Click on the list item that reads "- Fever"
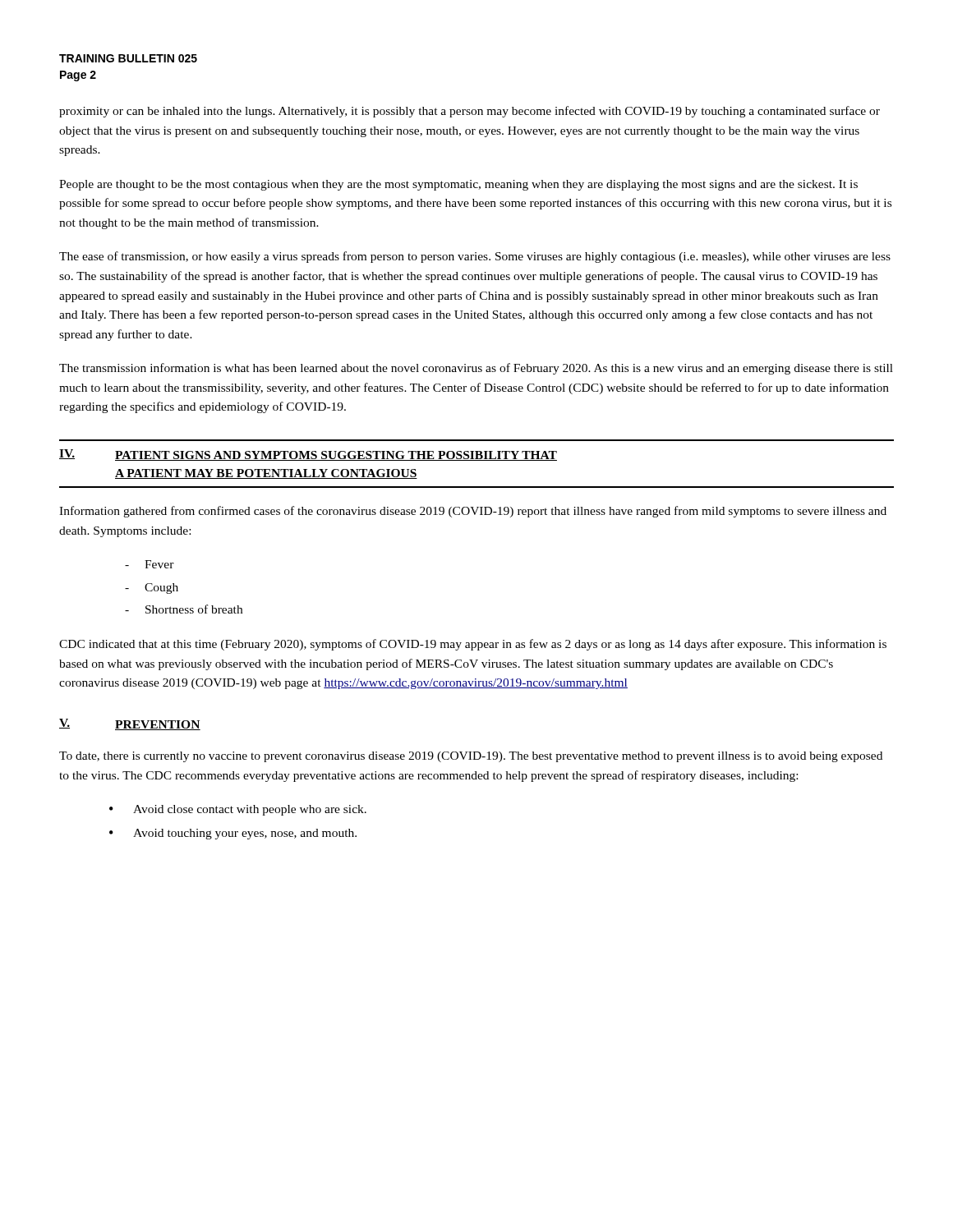 click(x=149, y=564)
